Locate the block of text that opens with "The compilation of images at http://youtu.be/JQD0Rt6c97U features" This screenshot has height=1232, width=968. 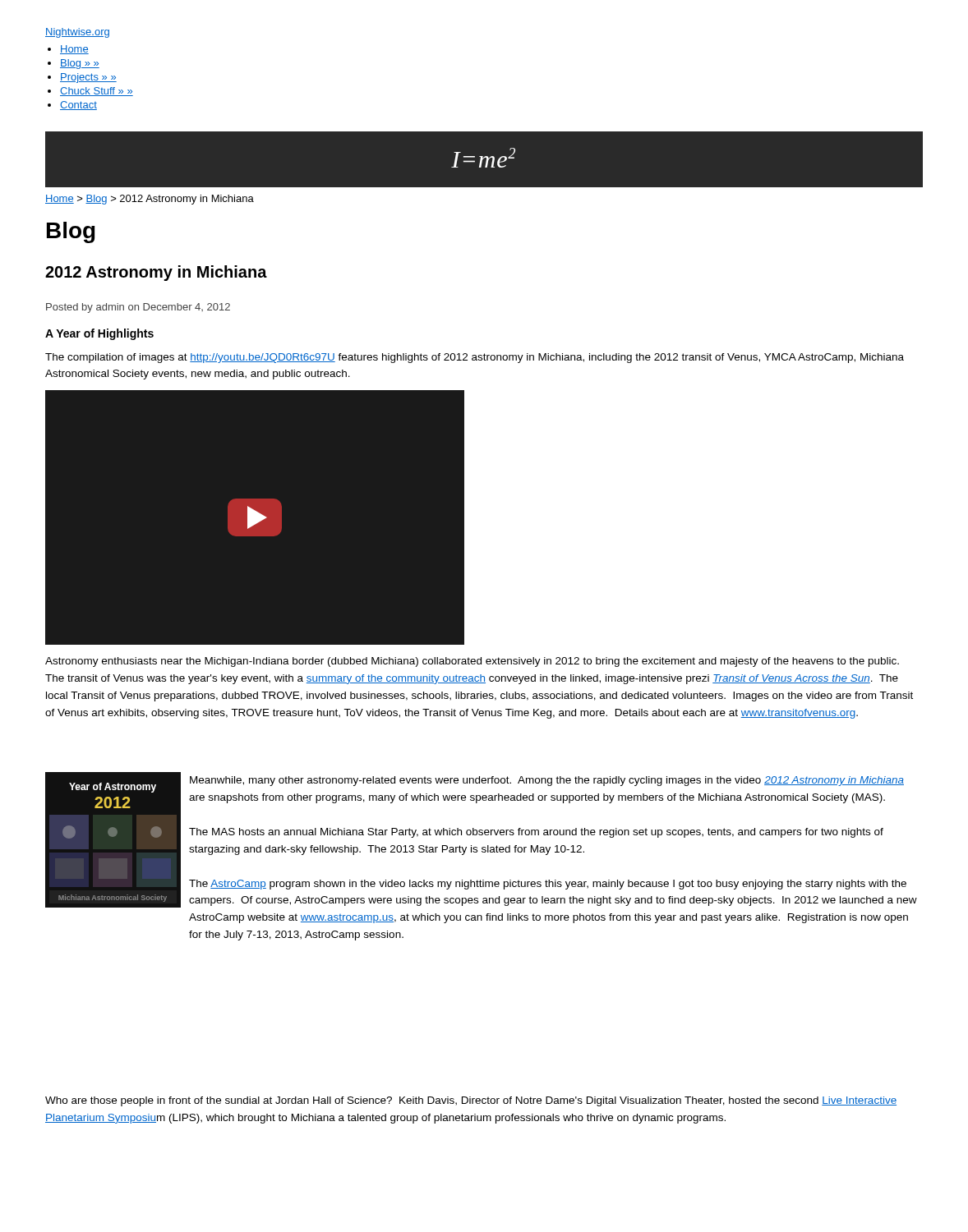coord(475,365)
